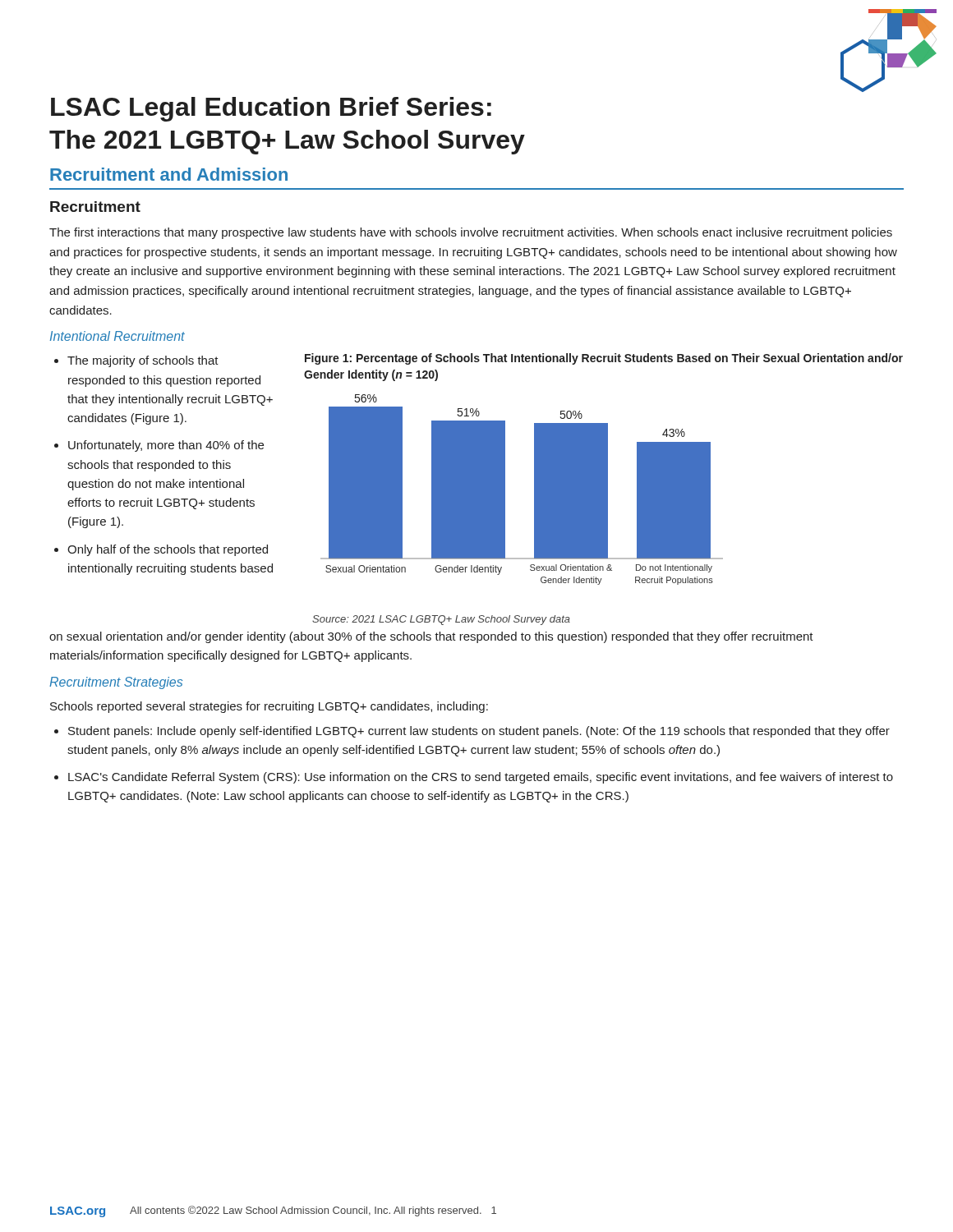Select the logo
The width and height of the screenshot is (953, 1232).
click(x=885, y=53)
